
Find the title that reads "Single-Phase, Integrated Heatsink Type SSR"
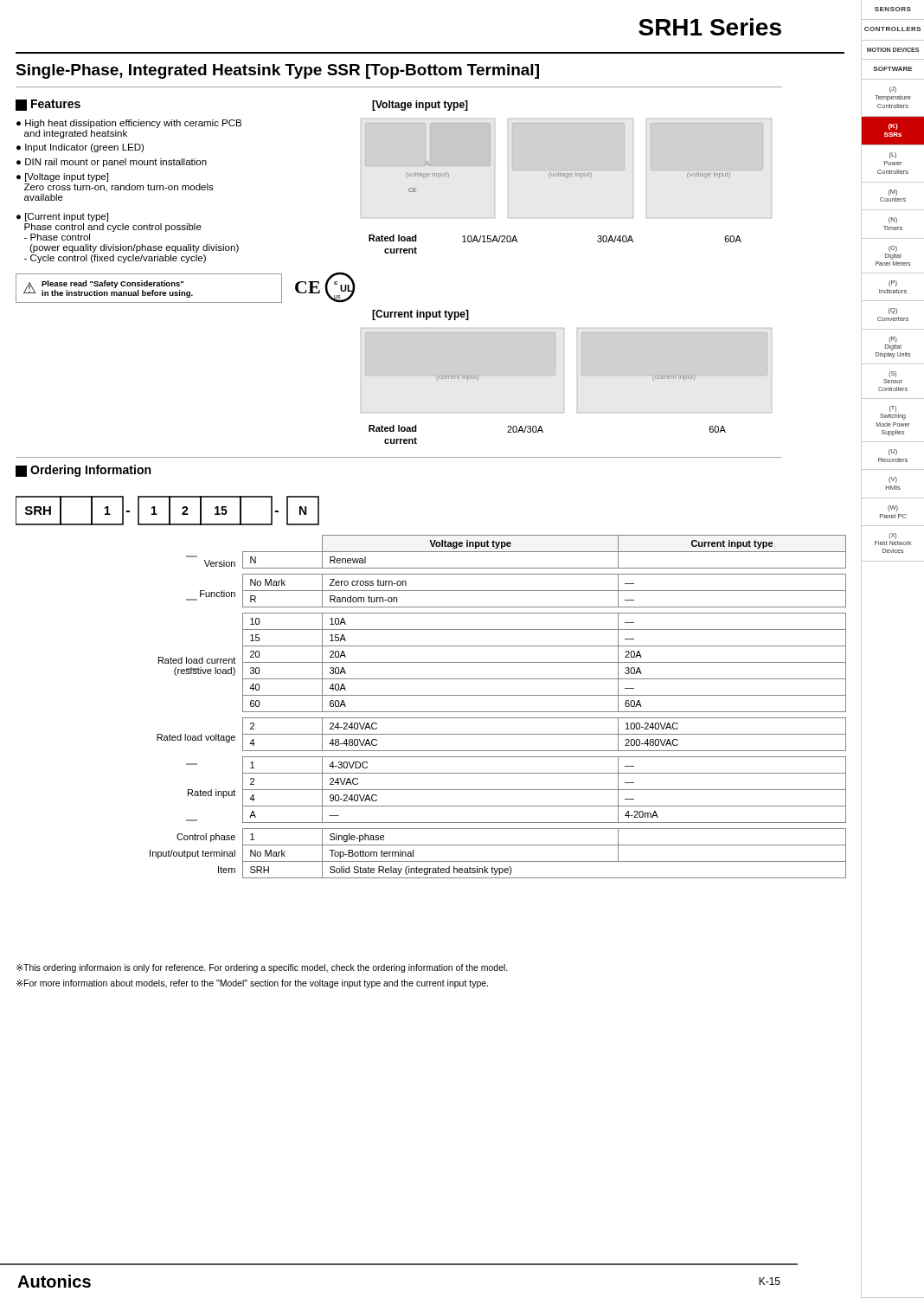point(278,70)
